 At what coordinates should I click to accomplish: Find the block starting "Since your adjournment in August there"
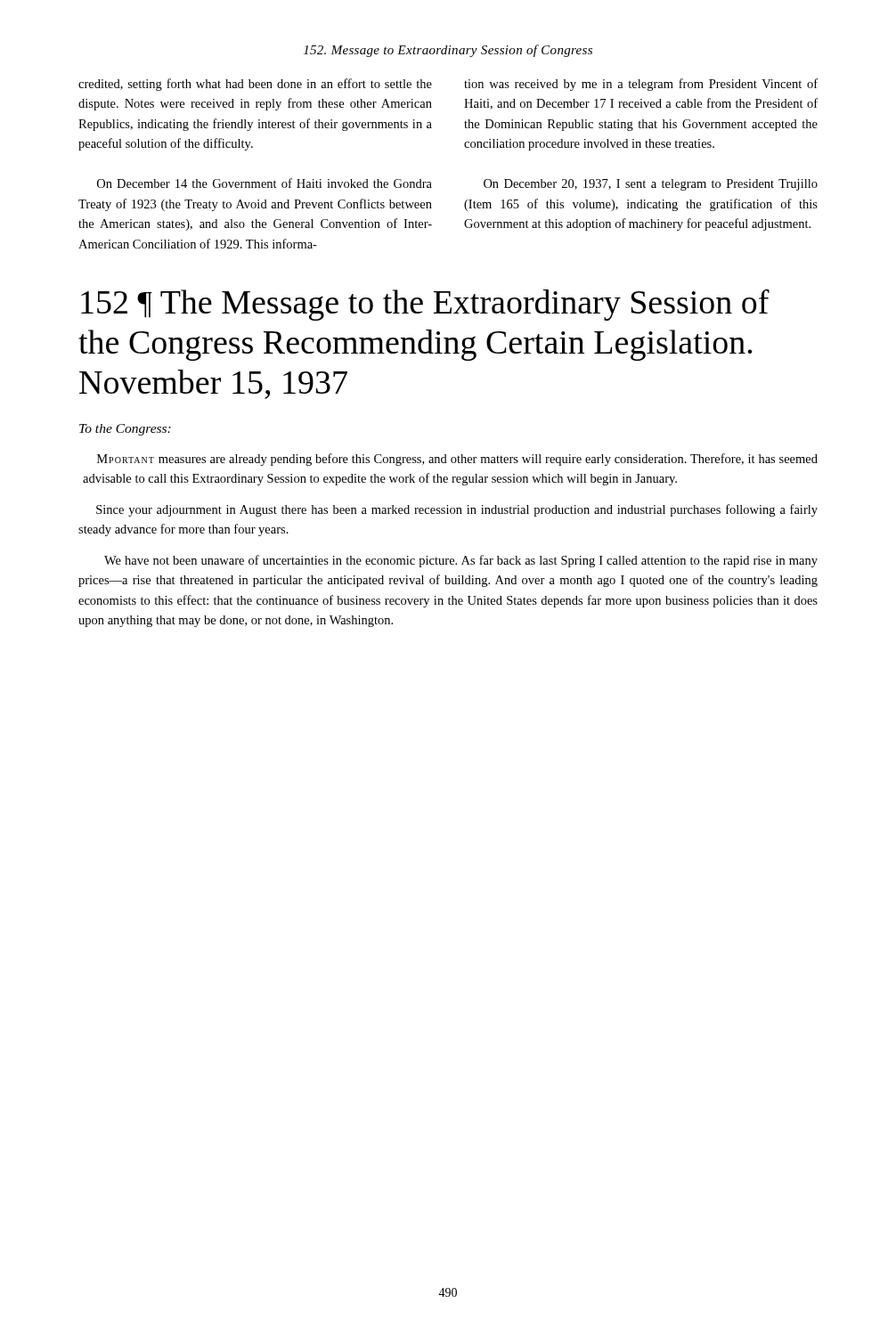tap(448, 519)
